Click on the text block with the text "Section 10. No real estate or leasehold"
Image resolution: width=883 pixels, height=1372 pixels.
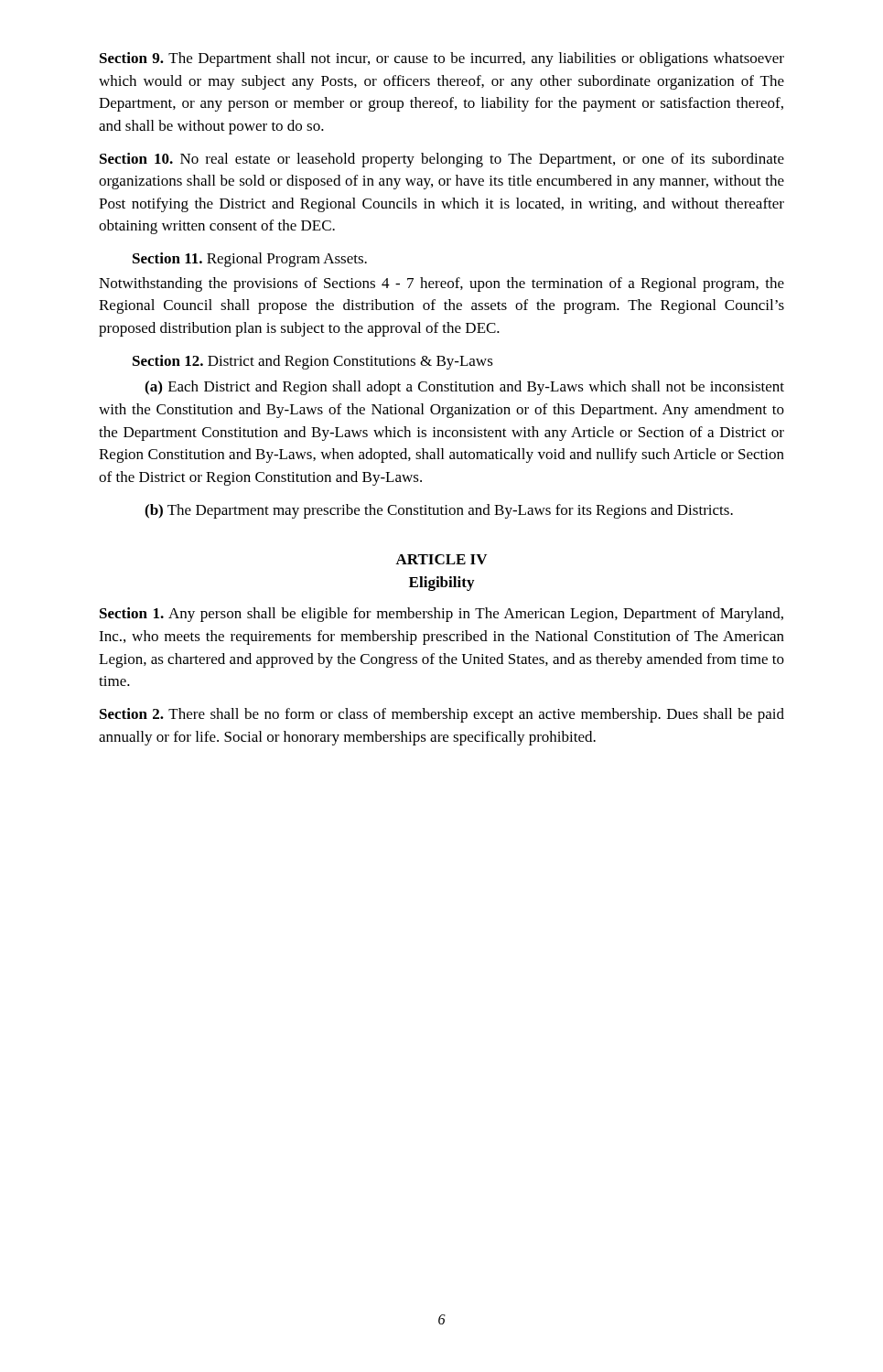(442, 193)
